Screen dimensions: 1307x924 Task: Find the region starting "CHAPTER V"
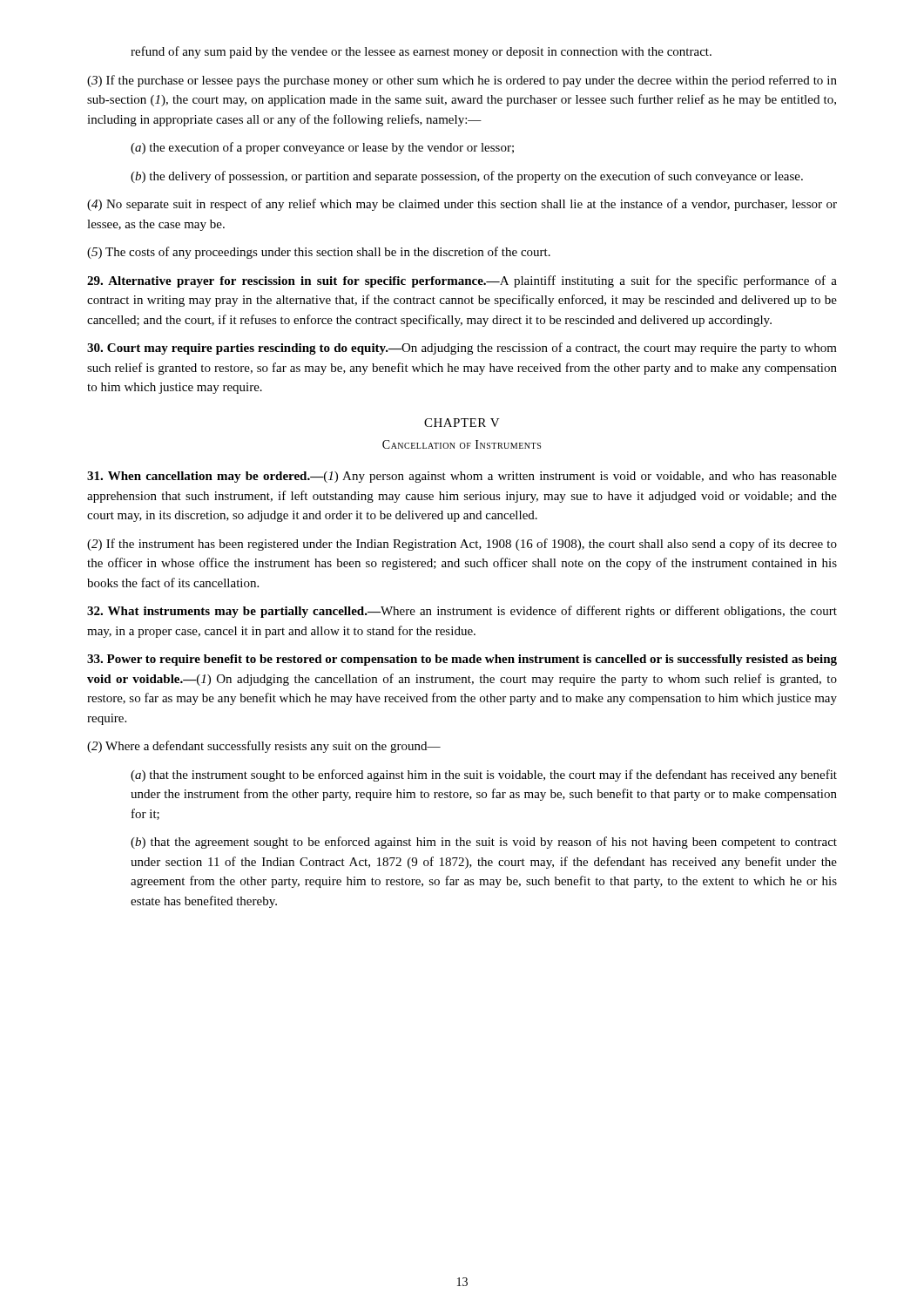click(x=462, y=422)
